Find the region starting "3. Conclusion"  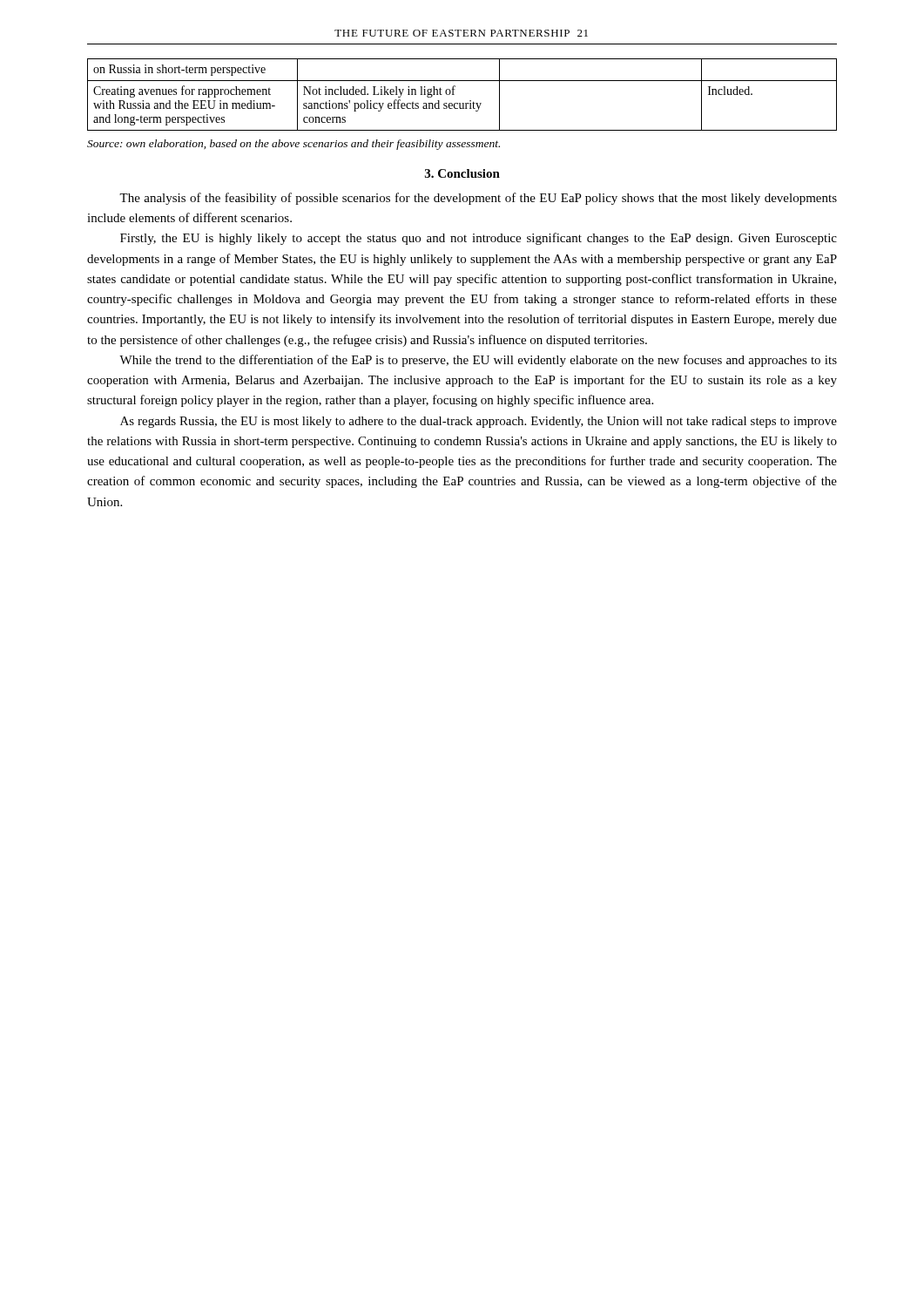point(462,173)
